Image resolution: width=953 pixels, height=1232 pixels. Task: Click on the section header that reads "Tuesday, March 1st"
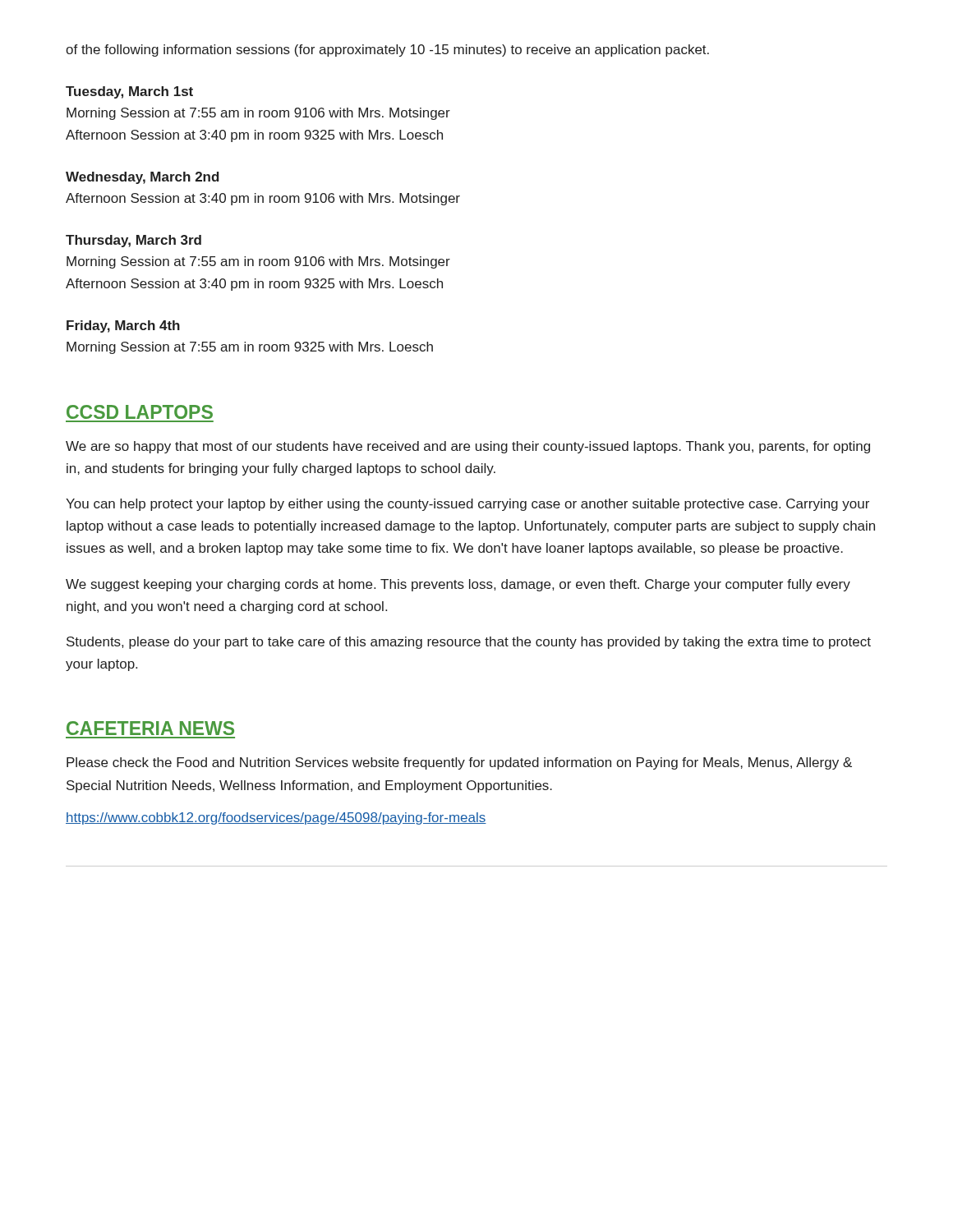tap(130, 91)
